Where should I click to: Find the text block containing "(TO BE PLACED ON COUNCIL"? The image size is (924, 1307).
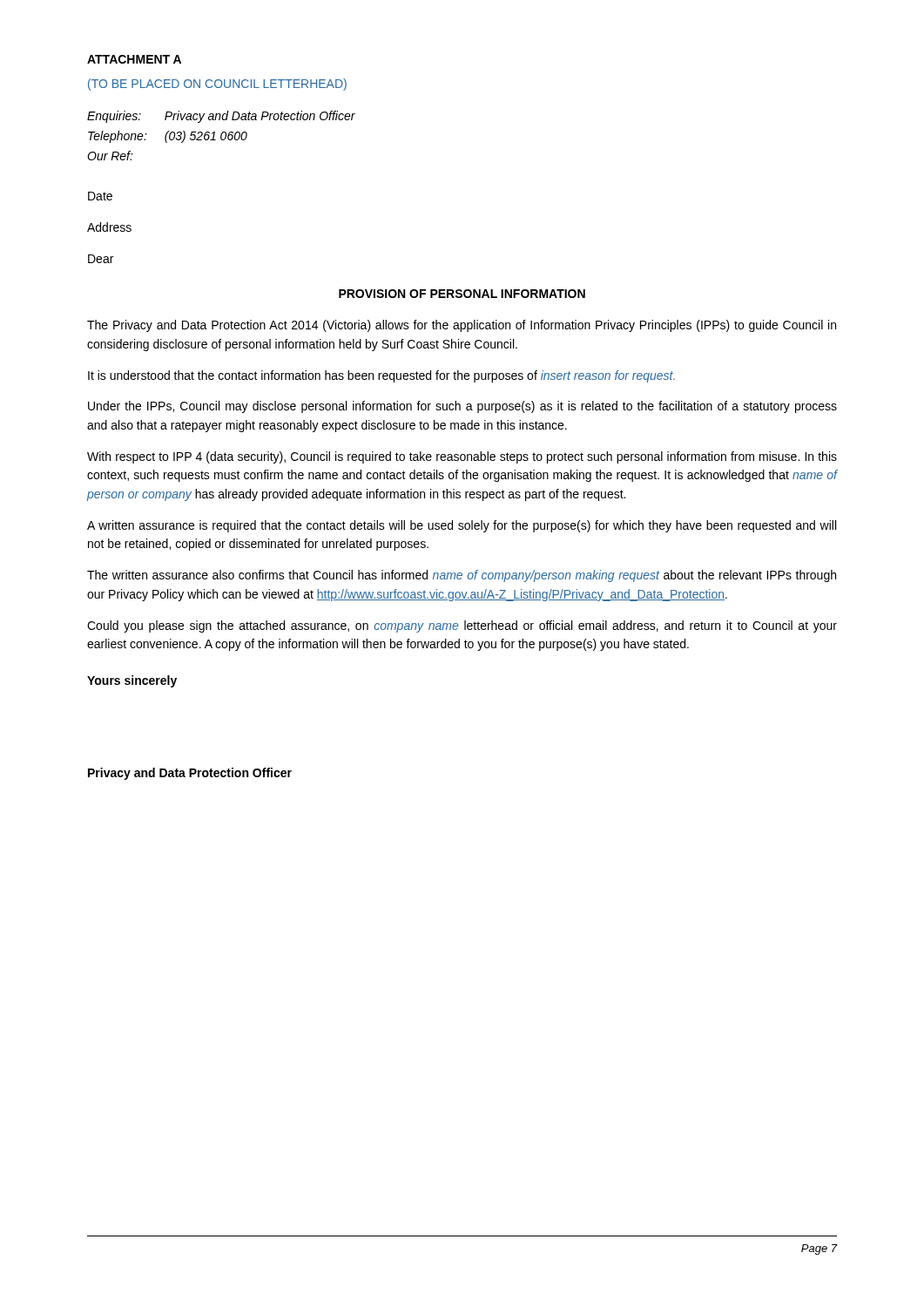click(217, 84)
